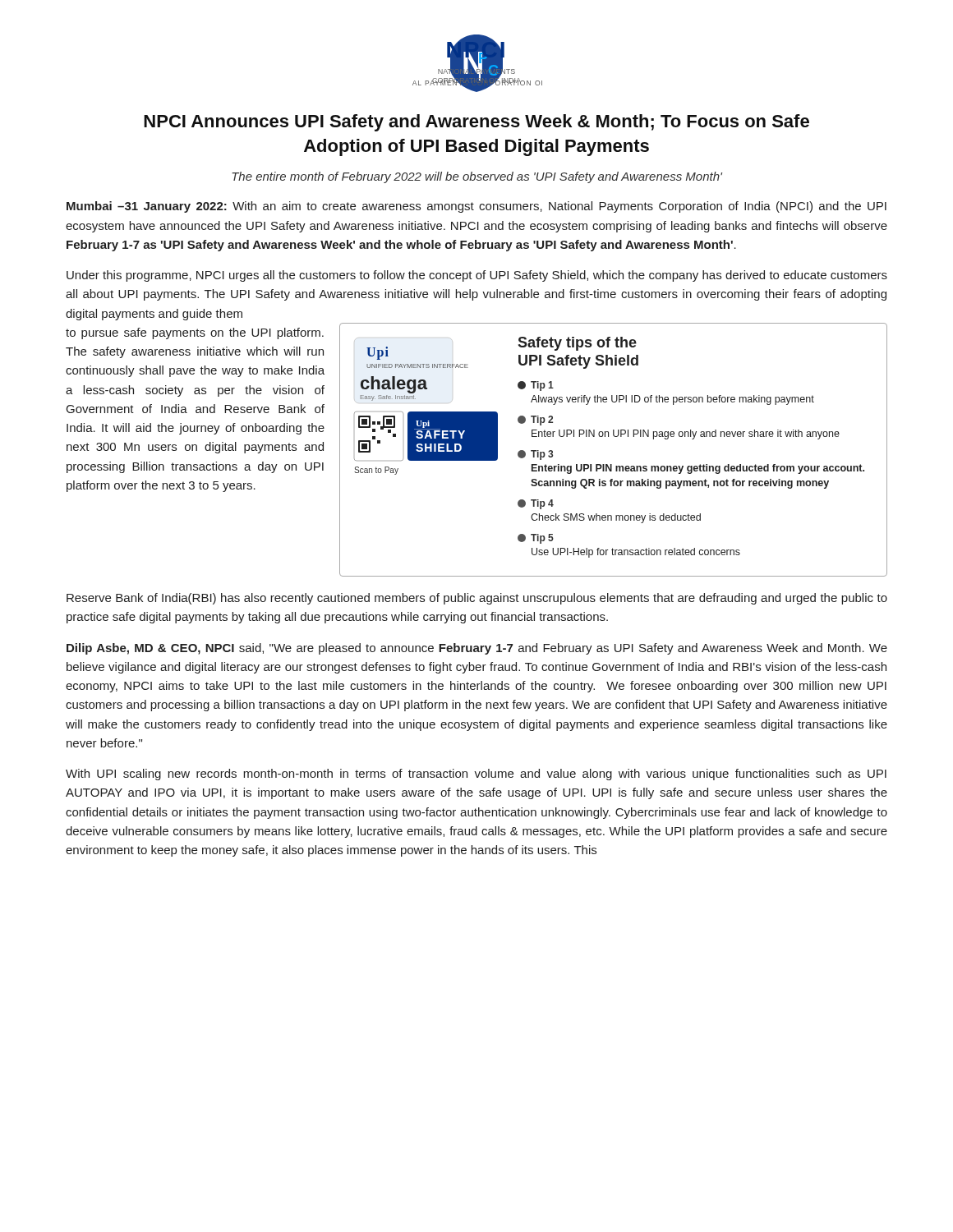Find the region starting "The entire month"

pyautogui.click(x=476, y=176)
